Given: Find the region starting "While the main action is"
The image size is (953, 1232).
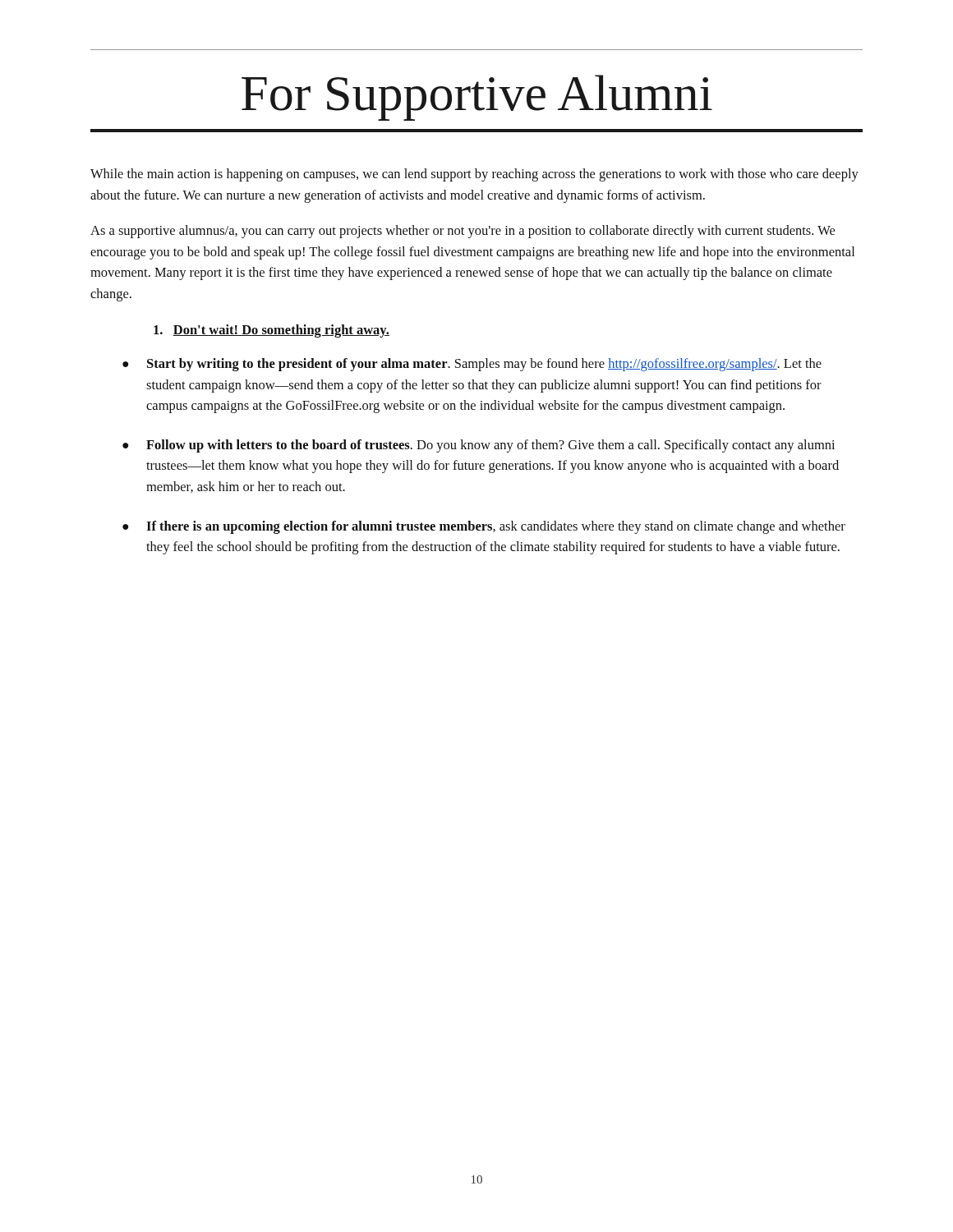Looking at the screenshot, I should click(474, 184).
